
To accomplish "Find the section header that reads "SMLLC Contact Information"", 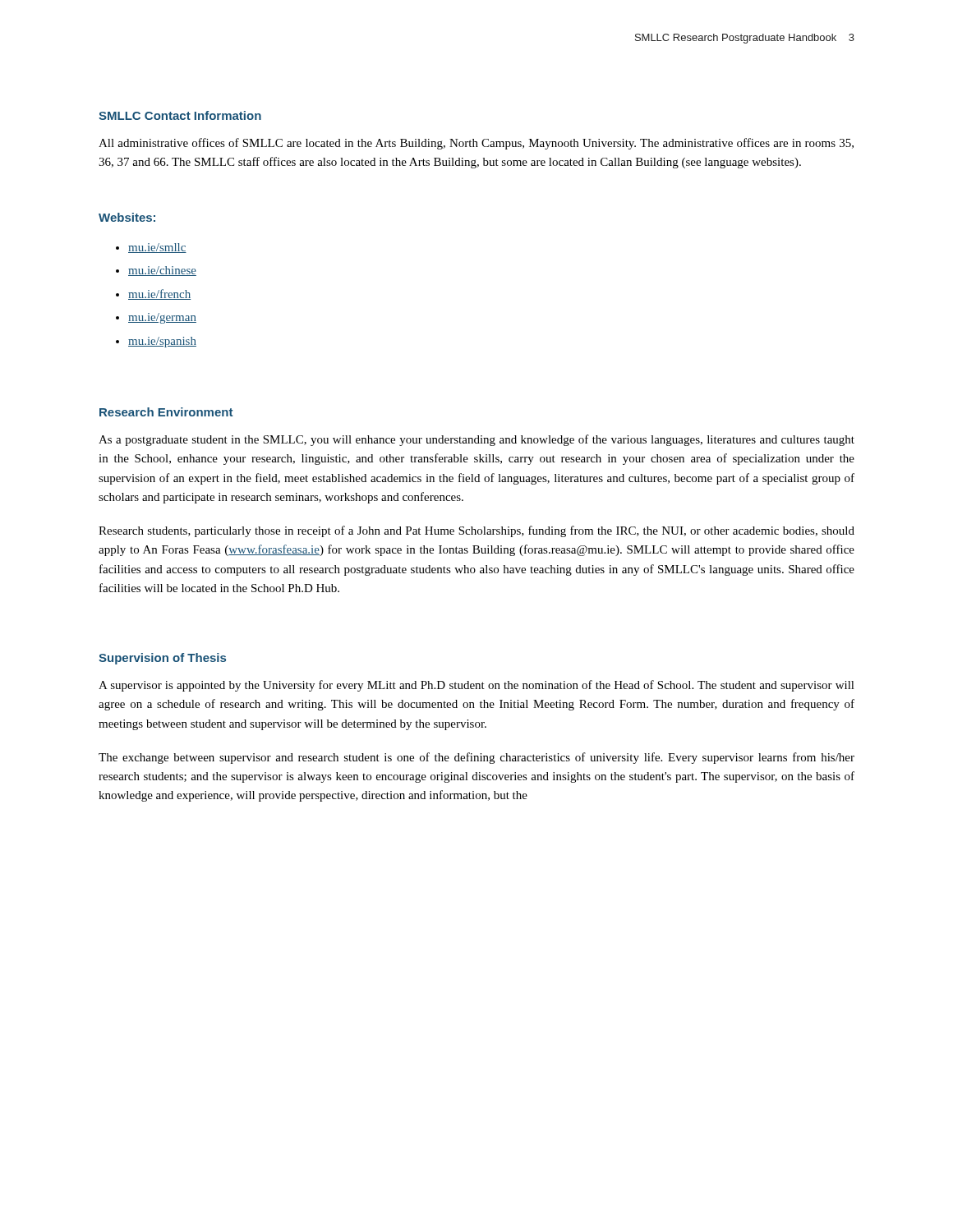I will pyautogui.click(x=180, y=115).
